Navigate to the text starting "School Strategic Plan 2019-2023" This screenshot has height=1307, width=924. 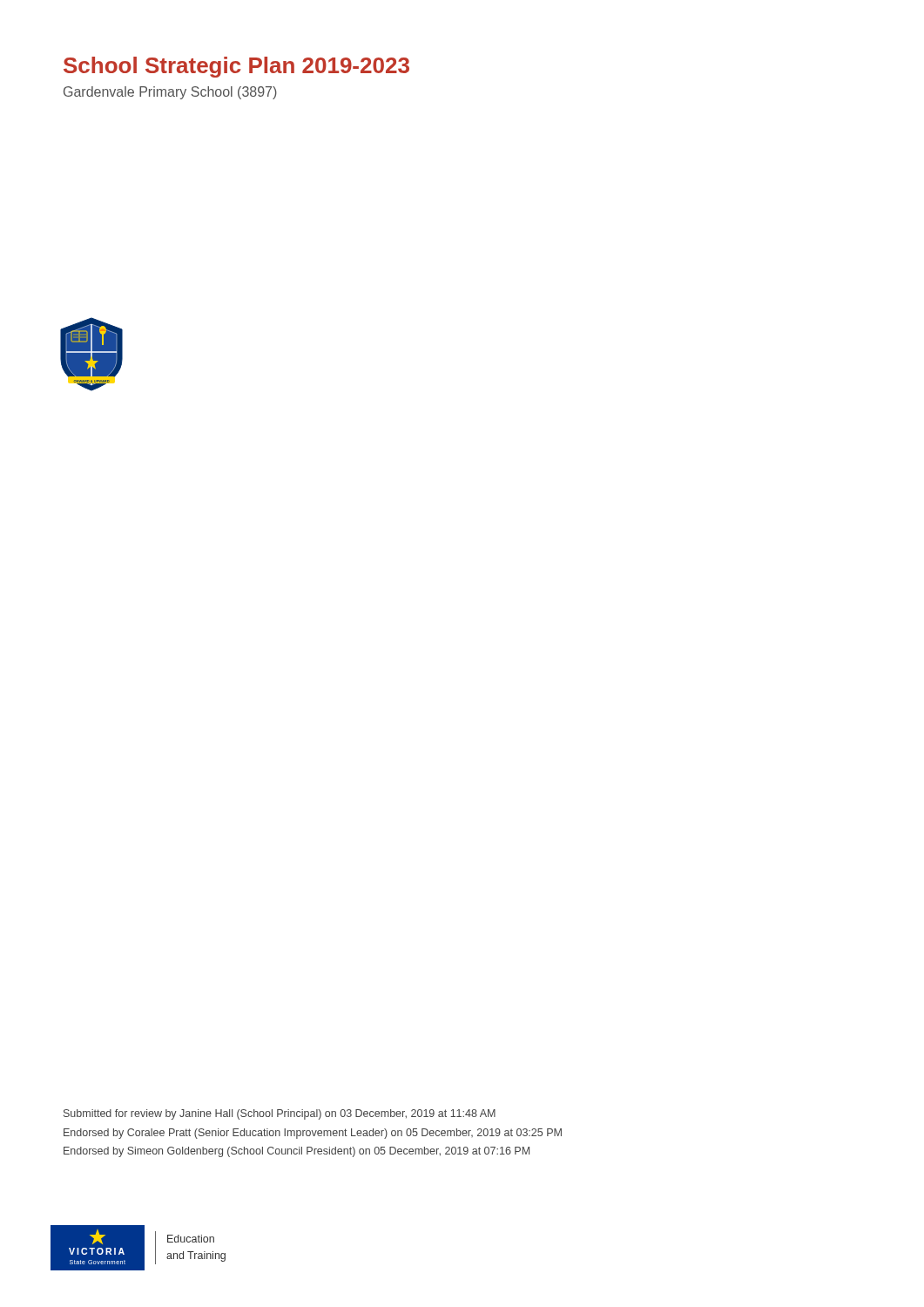368,66
